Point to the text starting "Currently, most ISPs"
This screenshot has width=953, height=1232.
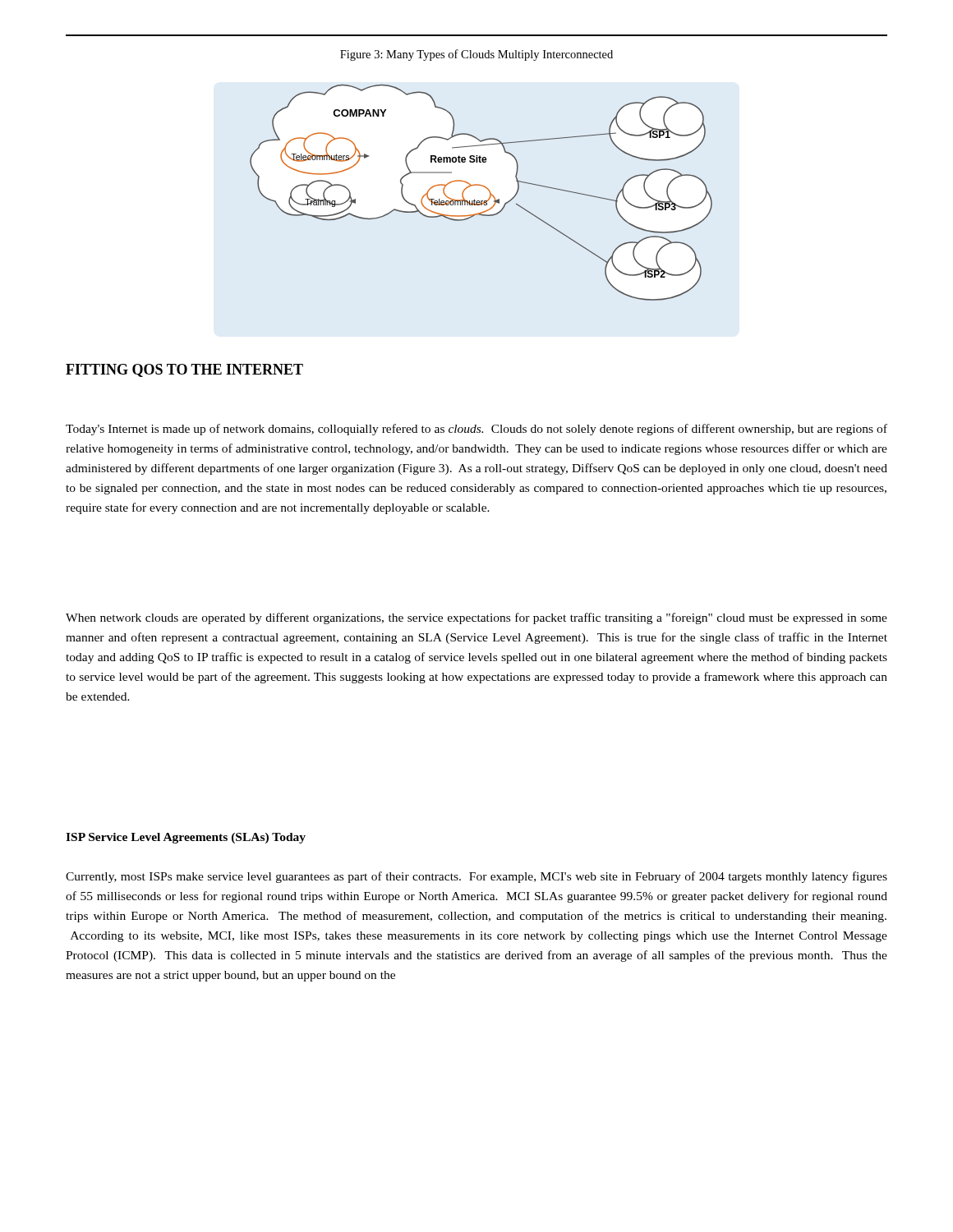pos(476,925)
